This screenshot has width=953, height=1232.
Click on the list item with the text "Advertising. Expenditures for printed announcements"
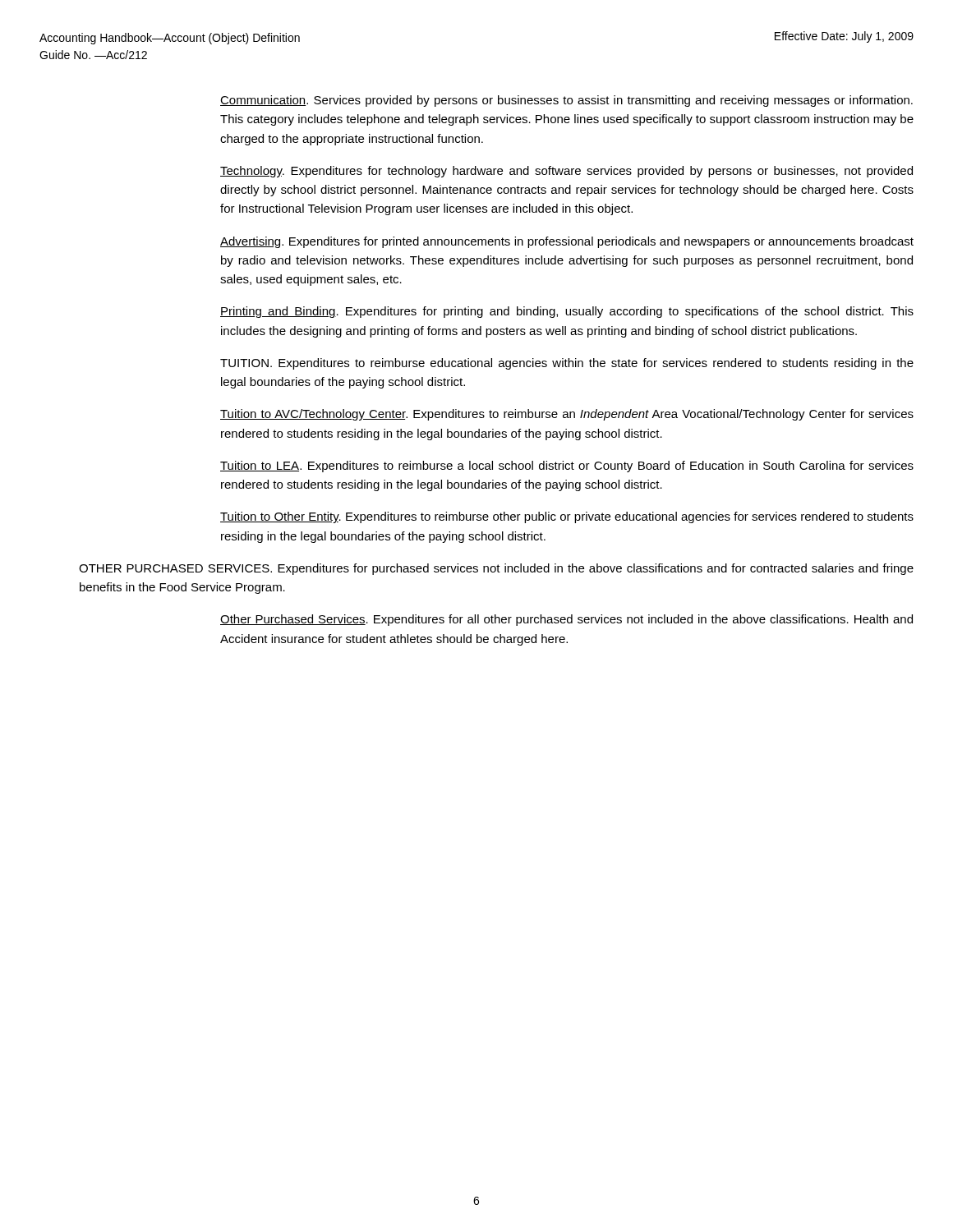point(567,260)
